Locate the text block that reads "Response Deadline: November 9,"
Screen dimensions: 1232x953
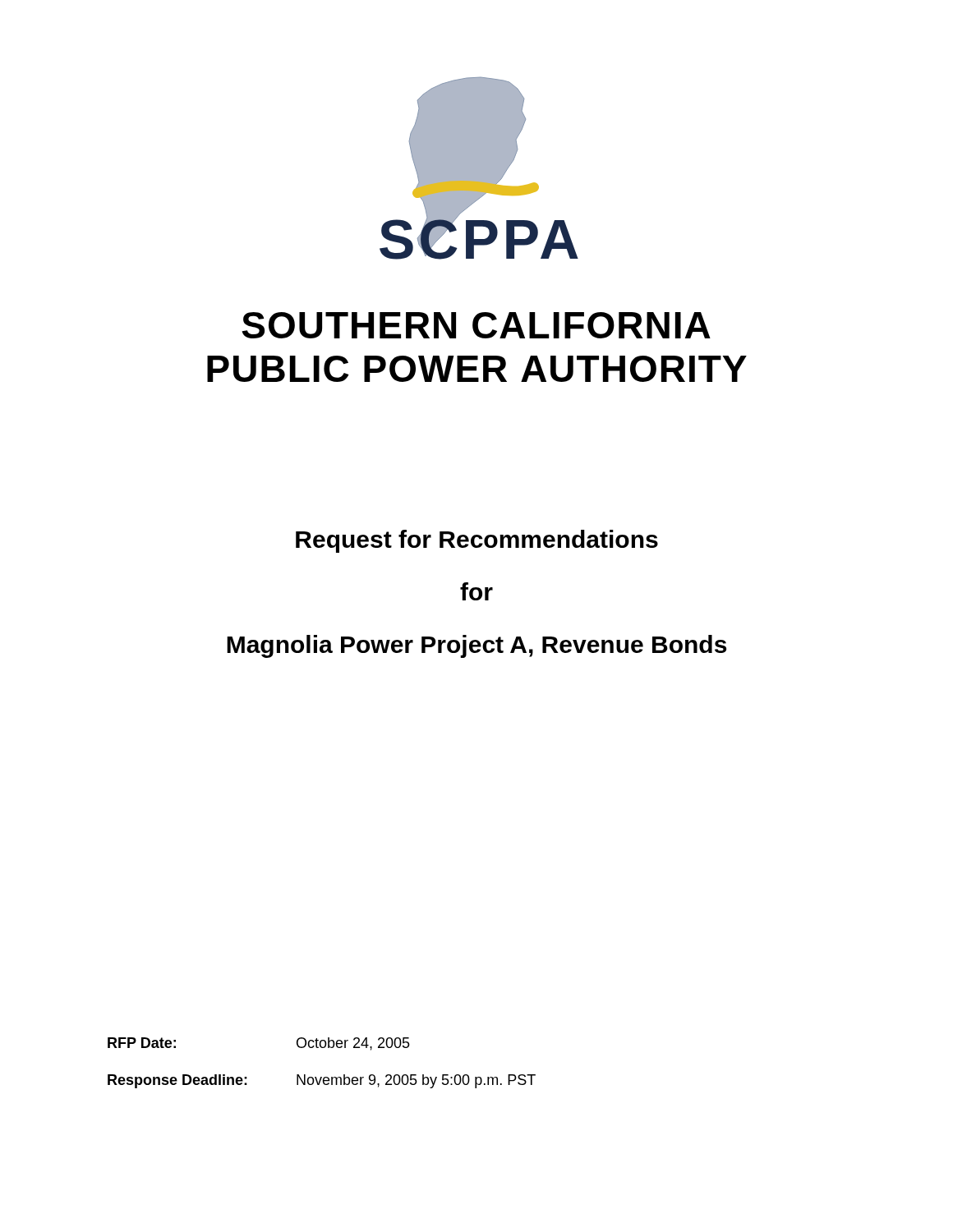[321, 1080]
